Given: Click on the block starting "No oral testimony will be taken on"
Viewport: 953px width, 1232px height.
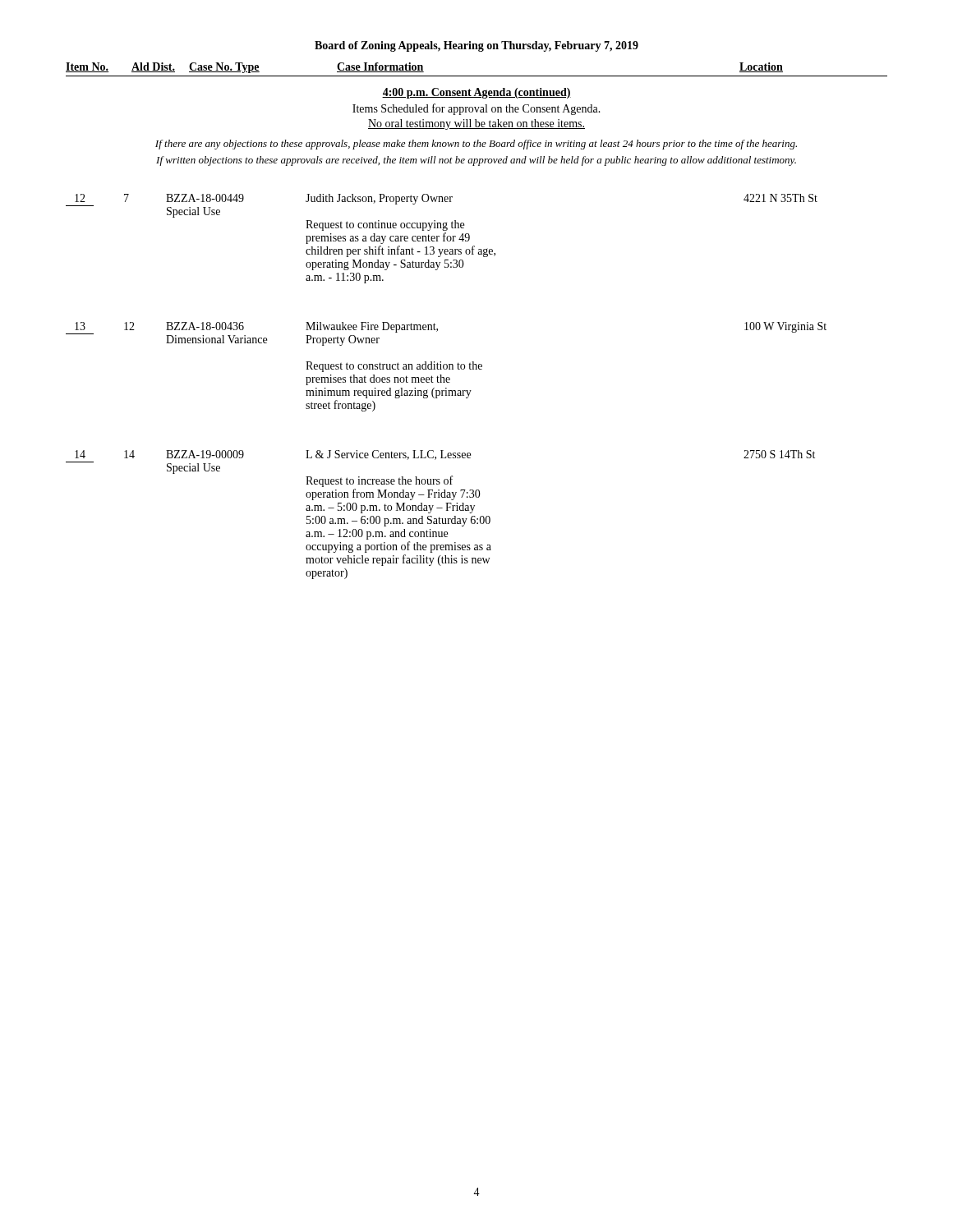Looking at the screenshot, I should tap(476, 124).
